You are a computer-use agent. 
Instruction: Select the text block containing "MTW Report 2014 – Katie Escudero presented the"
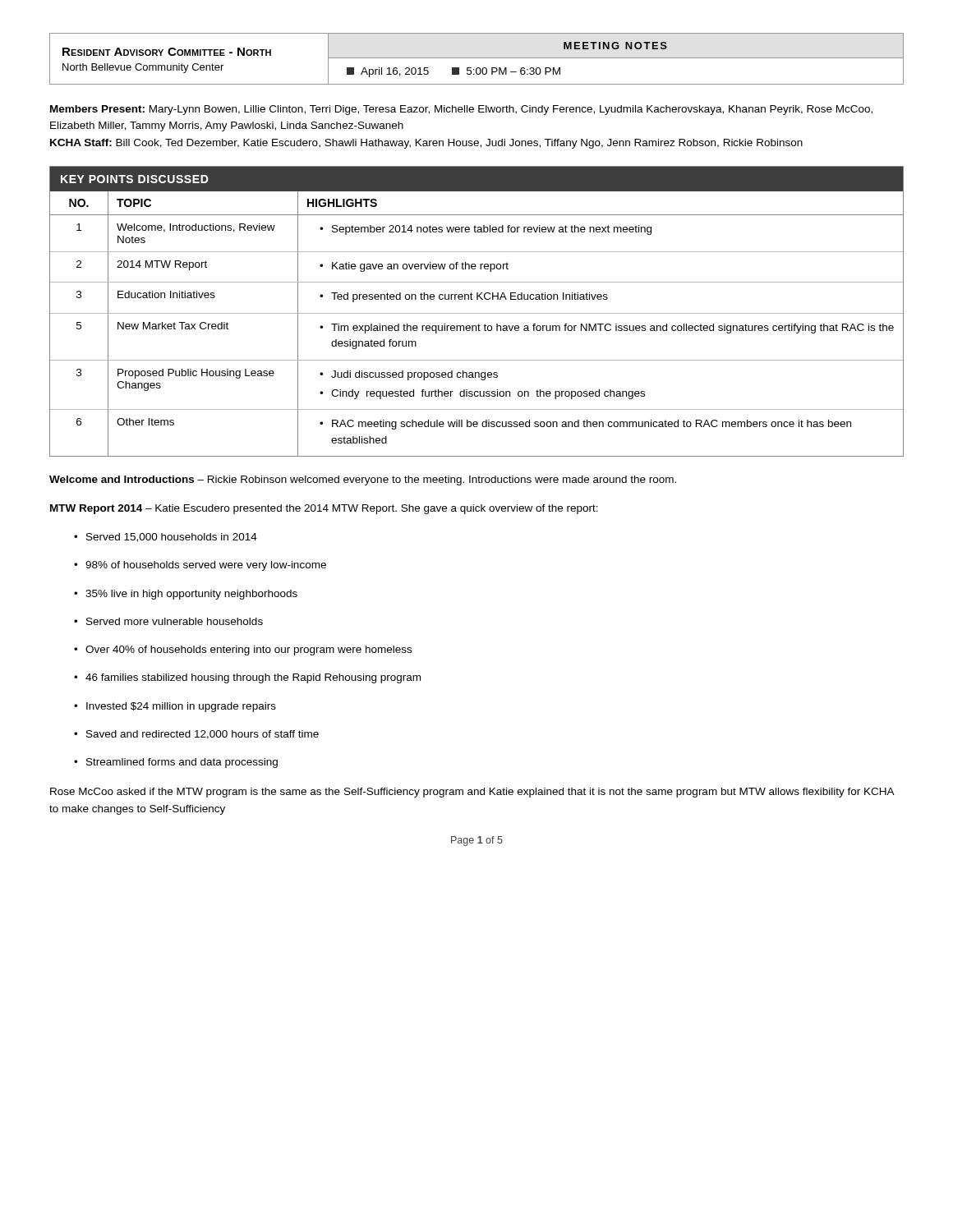coord(324,508)
